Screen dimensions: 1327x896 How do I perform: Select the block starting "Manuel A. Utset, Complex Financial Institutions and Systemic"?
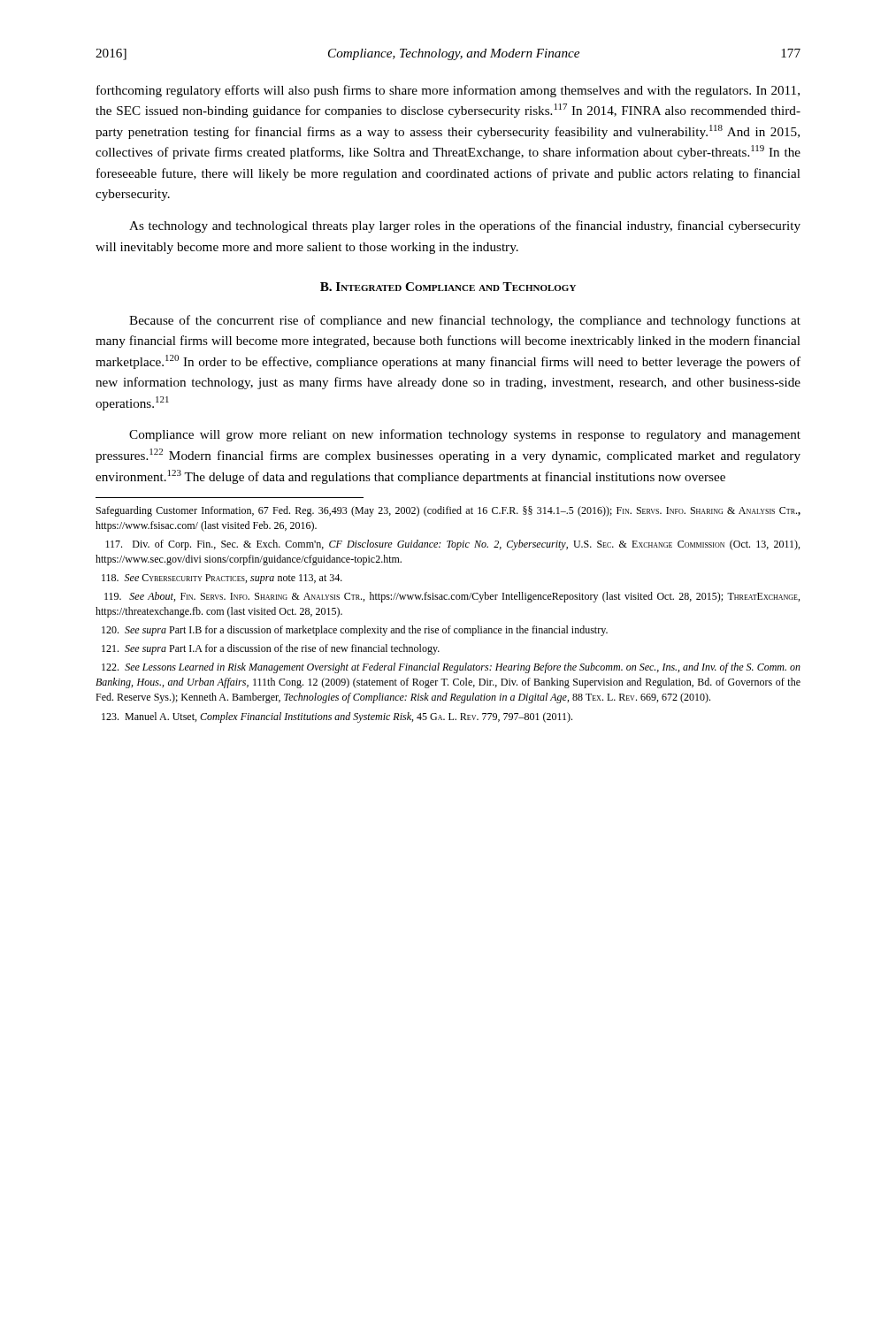(448, 717)
